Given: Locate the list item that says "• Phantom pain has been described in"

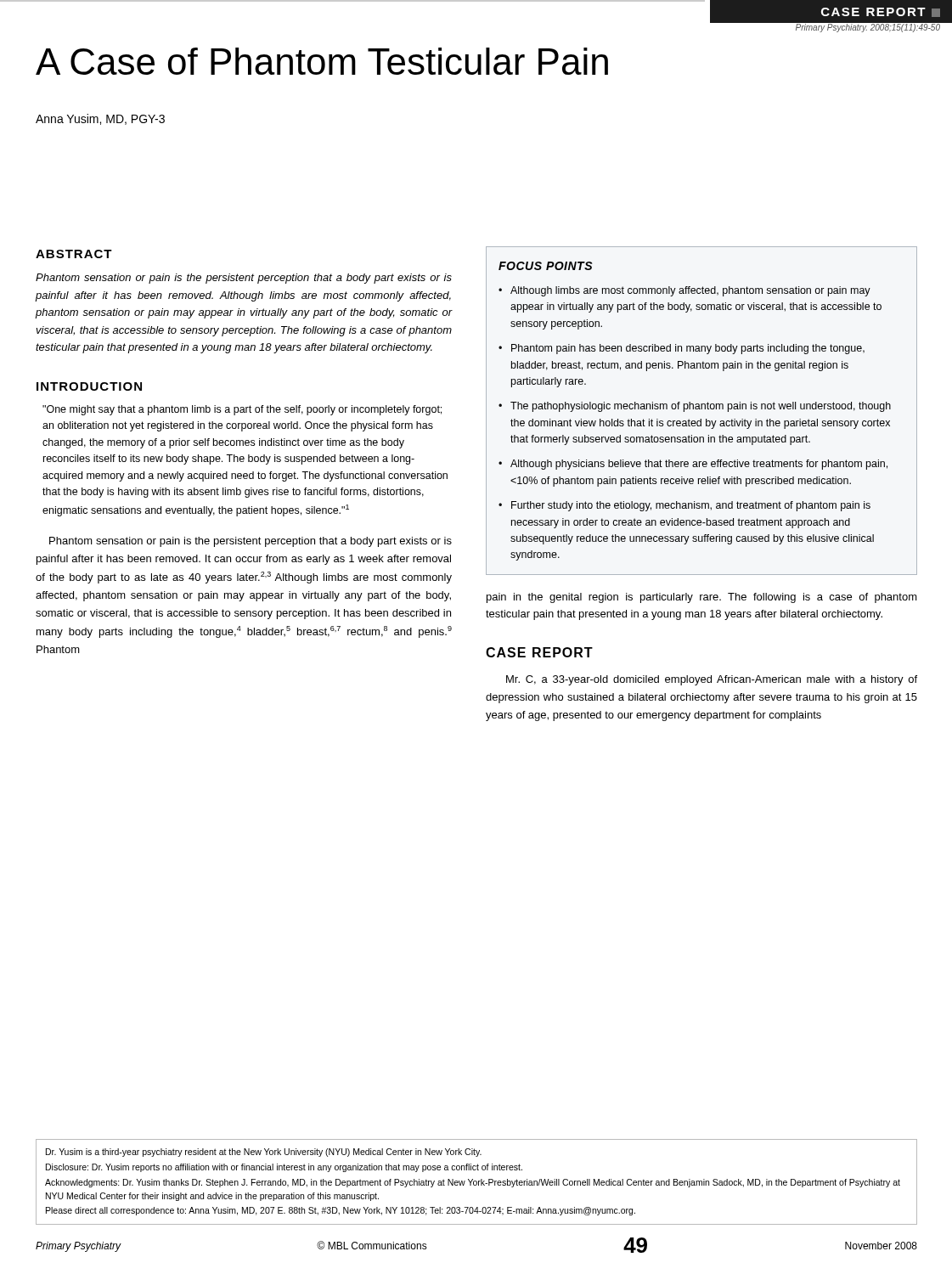Looking at the screenshot, I should click(x=682, y=364).
